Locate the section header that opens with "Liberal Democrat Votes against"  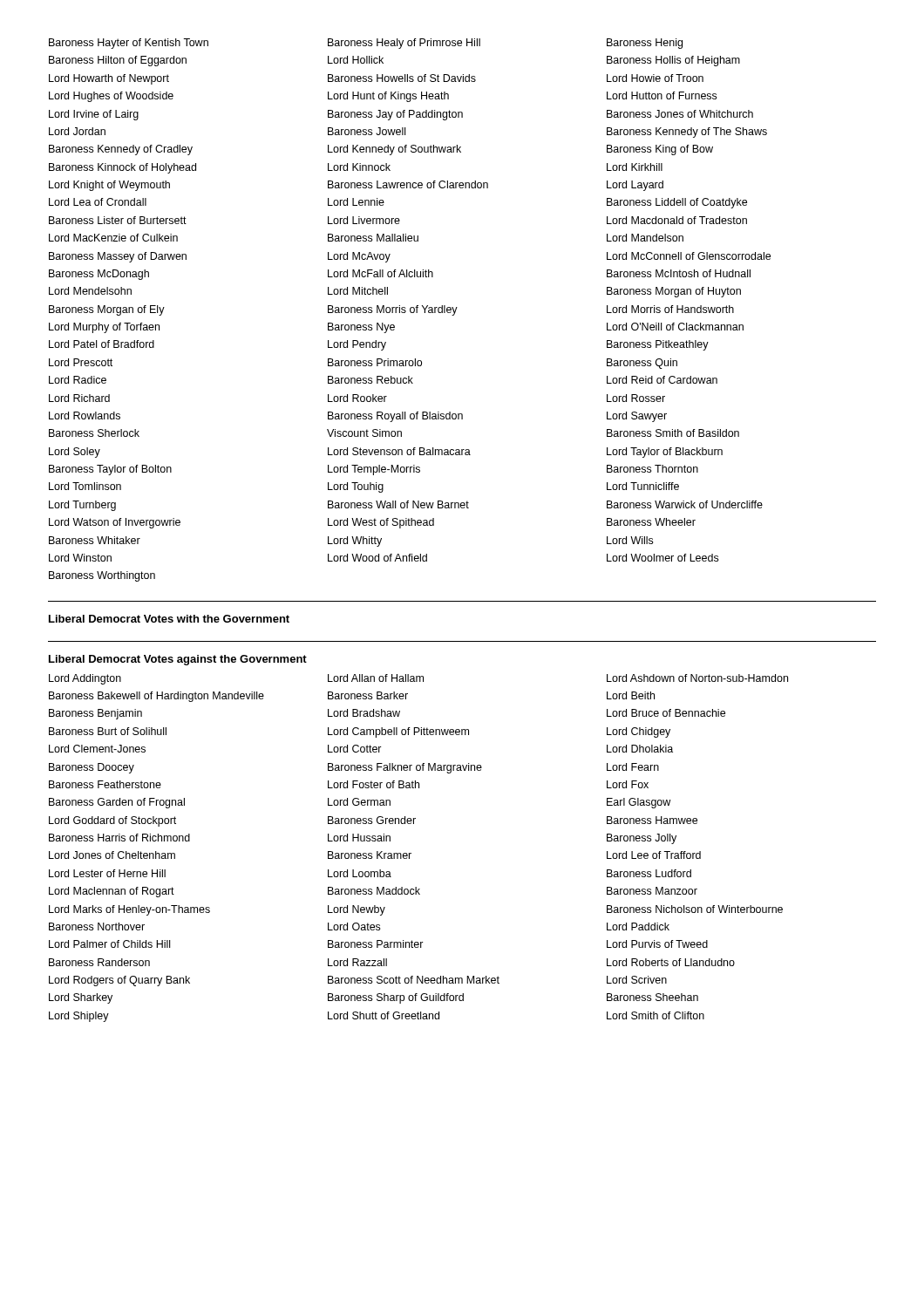177,658
